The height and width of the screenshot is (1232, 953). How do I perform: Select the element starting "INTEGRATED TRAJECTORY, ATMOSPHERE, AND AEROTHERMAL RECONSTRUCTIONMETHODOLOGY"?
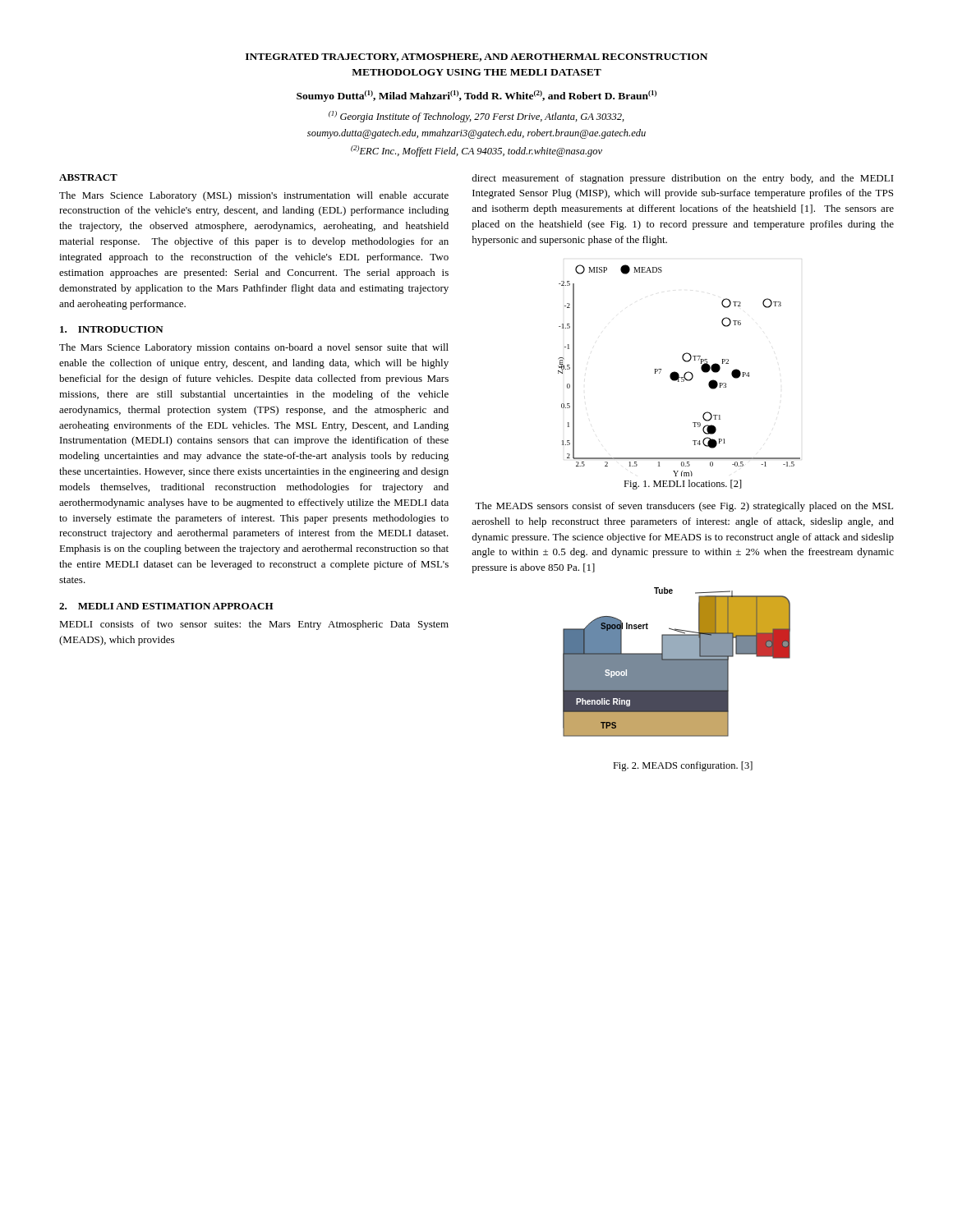pyautogui.click(x=476, y=64)
